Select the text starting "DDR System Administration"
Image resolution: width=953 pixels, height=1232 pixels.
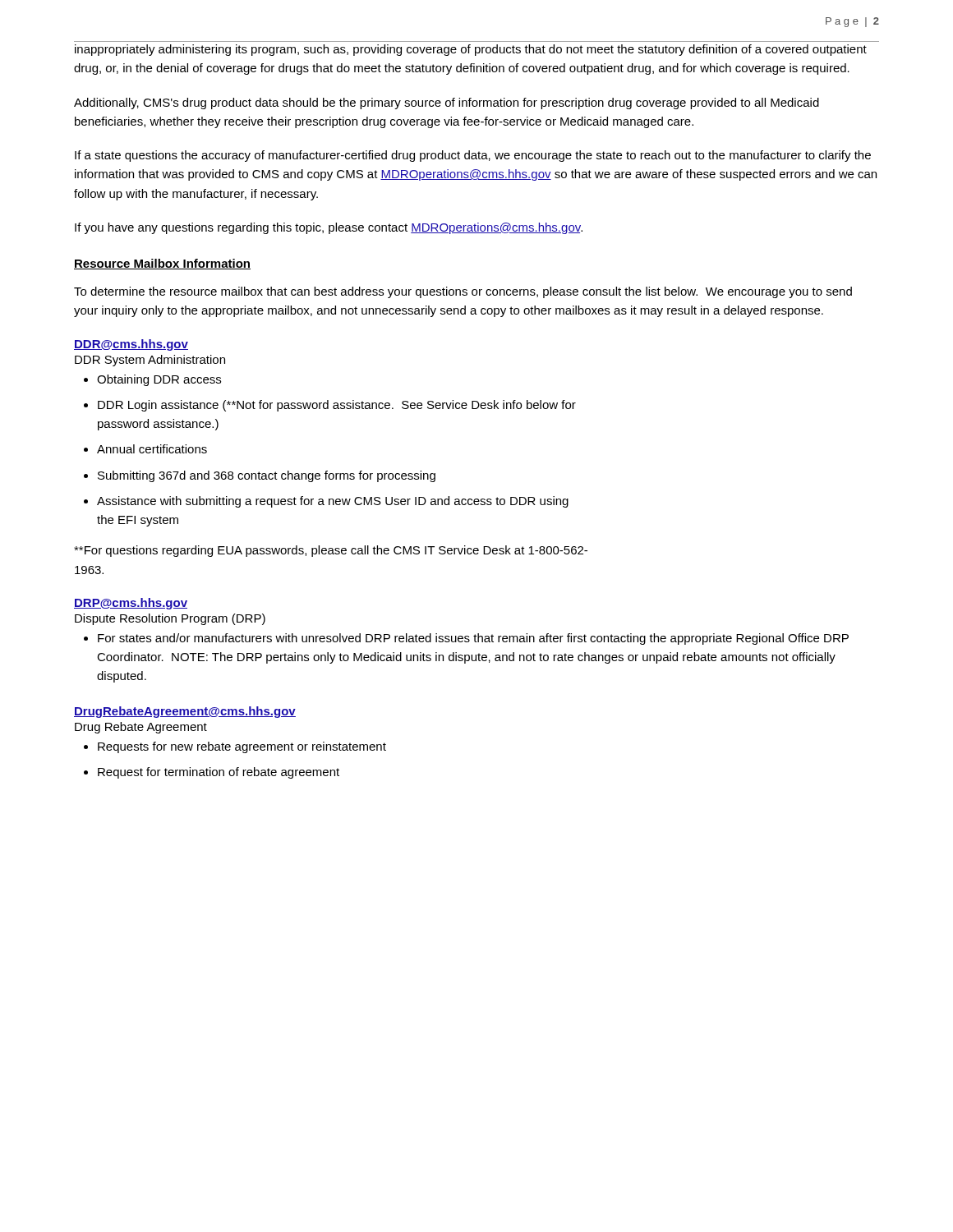point(150,359)
